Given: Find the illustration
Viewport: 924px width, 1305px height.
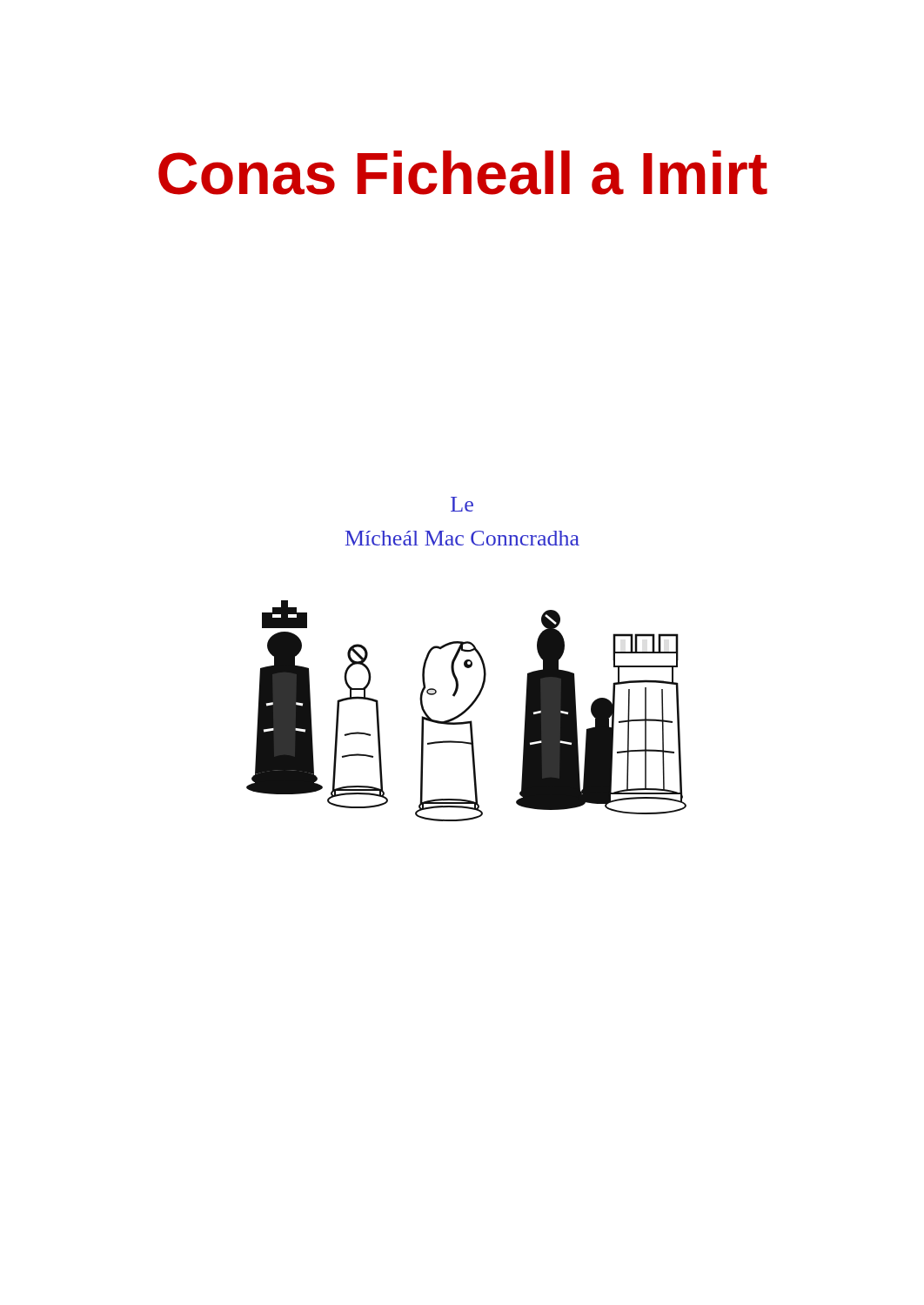Looking at the screenshot, I should click(x=462, y=753).
